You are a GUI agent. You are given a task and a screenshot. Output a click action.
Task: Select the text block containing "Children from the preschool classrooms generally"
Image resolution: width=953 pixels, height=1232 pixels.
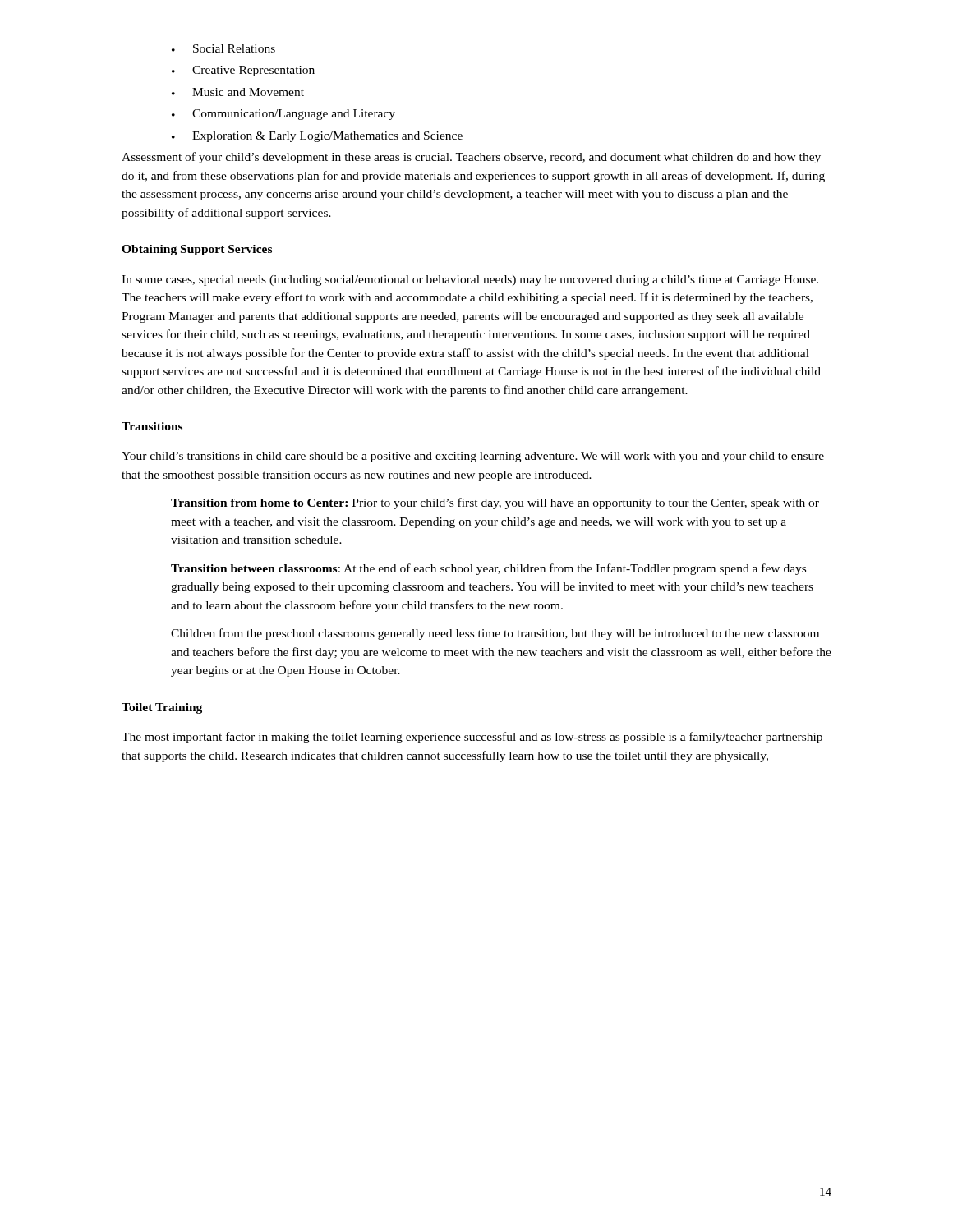501,652
